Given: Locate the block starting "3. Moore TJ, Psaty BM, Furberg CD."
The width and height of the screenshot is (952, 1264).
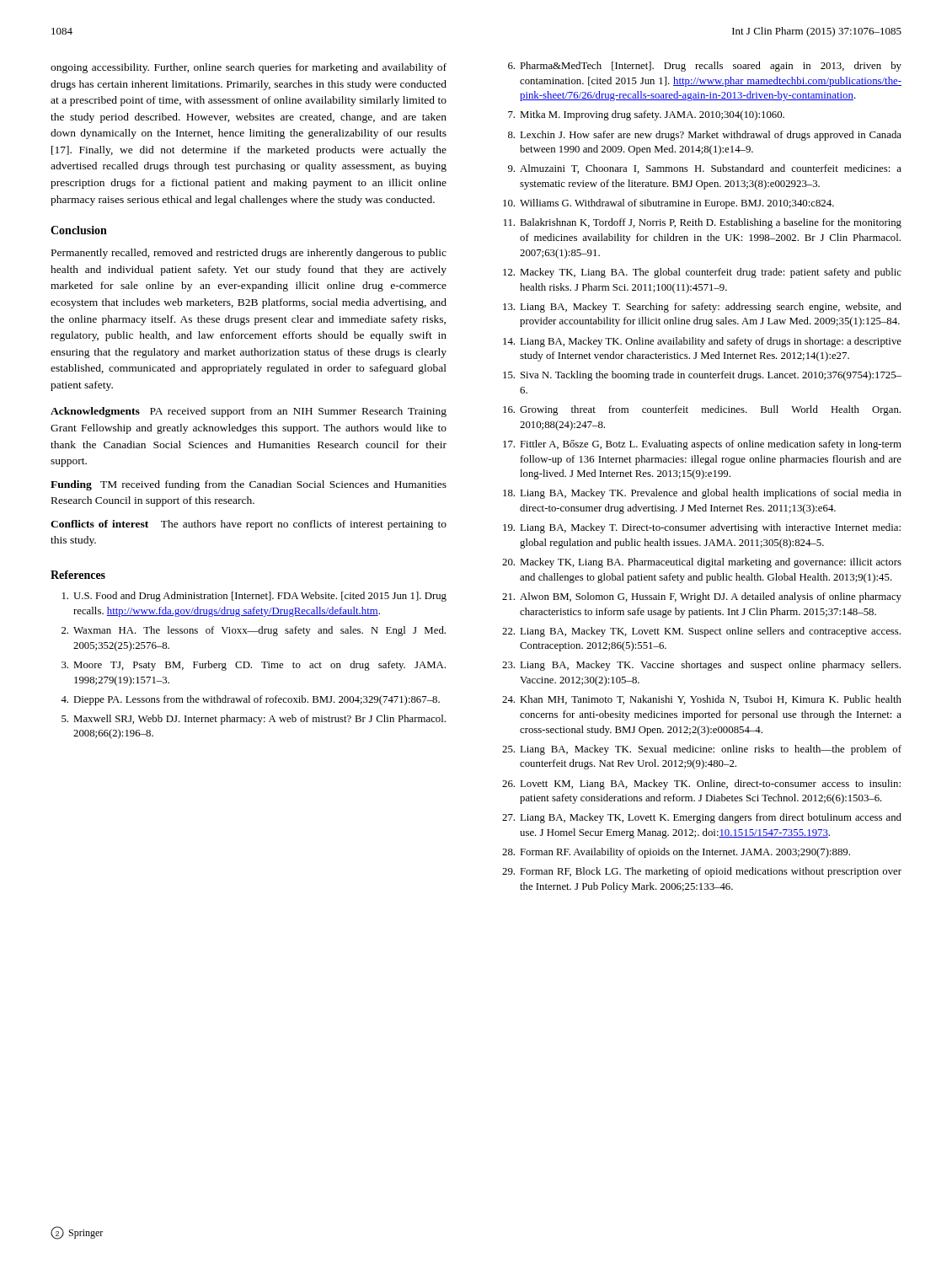Looking at the screenshot, I should 249,673.
